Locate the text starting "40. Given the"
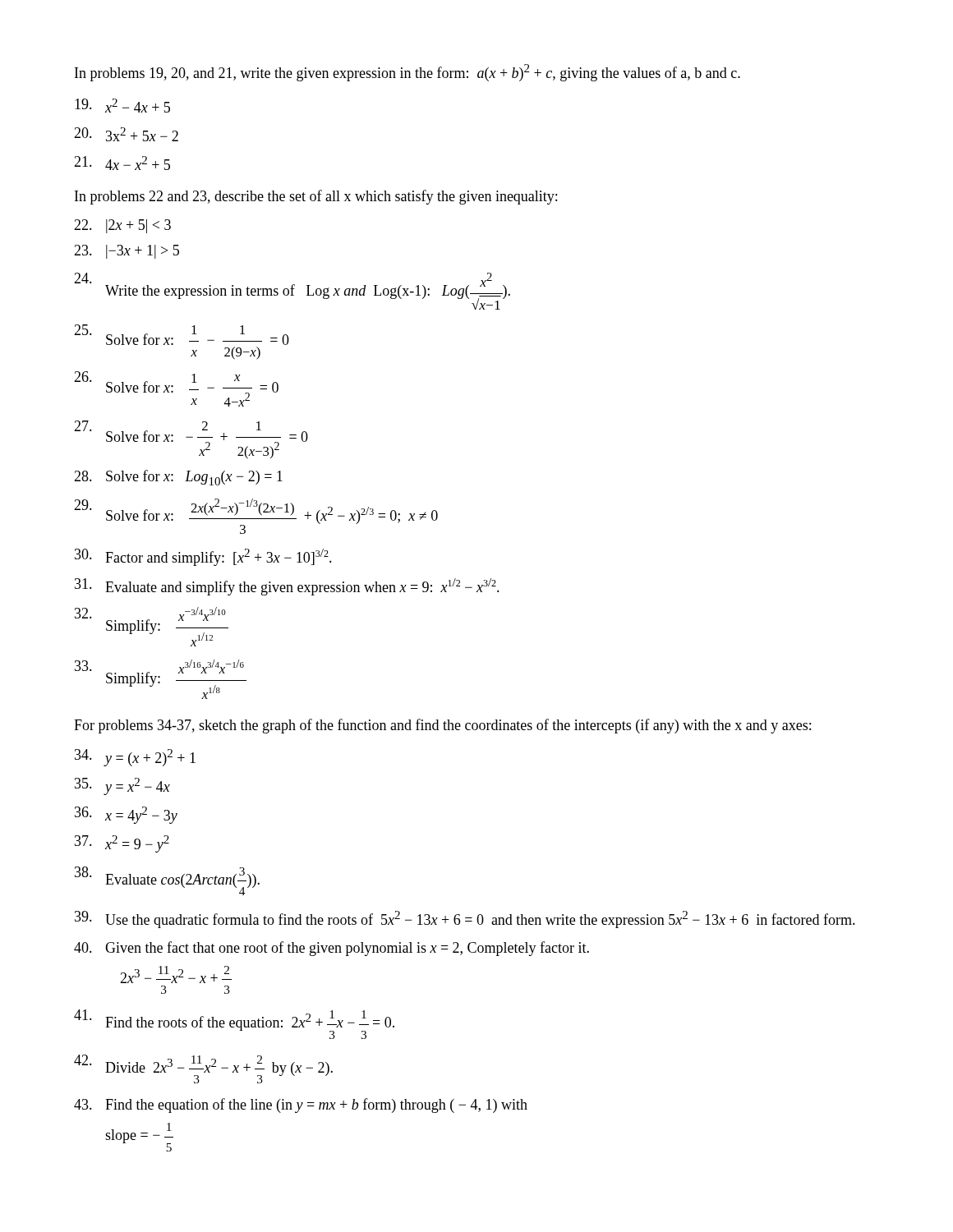Screen dimensions: 1232x953 tap(331, 949)
